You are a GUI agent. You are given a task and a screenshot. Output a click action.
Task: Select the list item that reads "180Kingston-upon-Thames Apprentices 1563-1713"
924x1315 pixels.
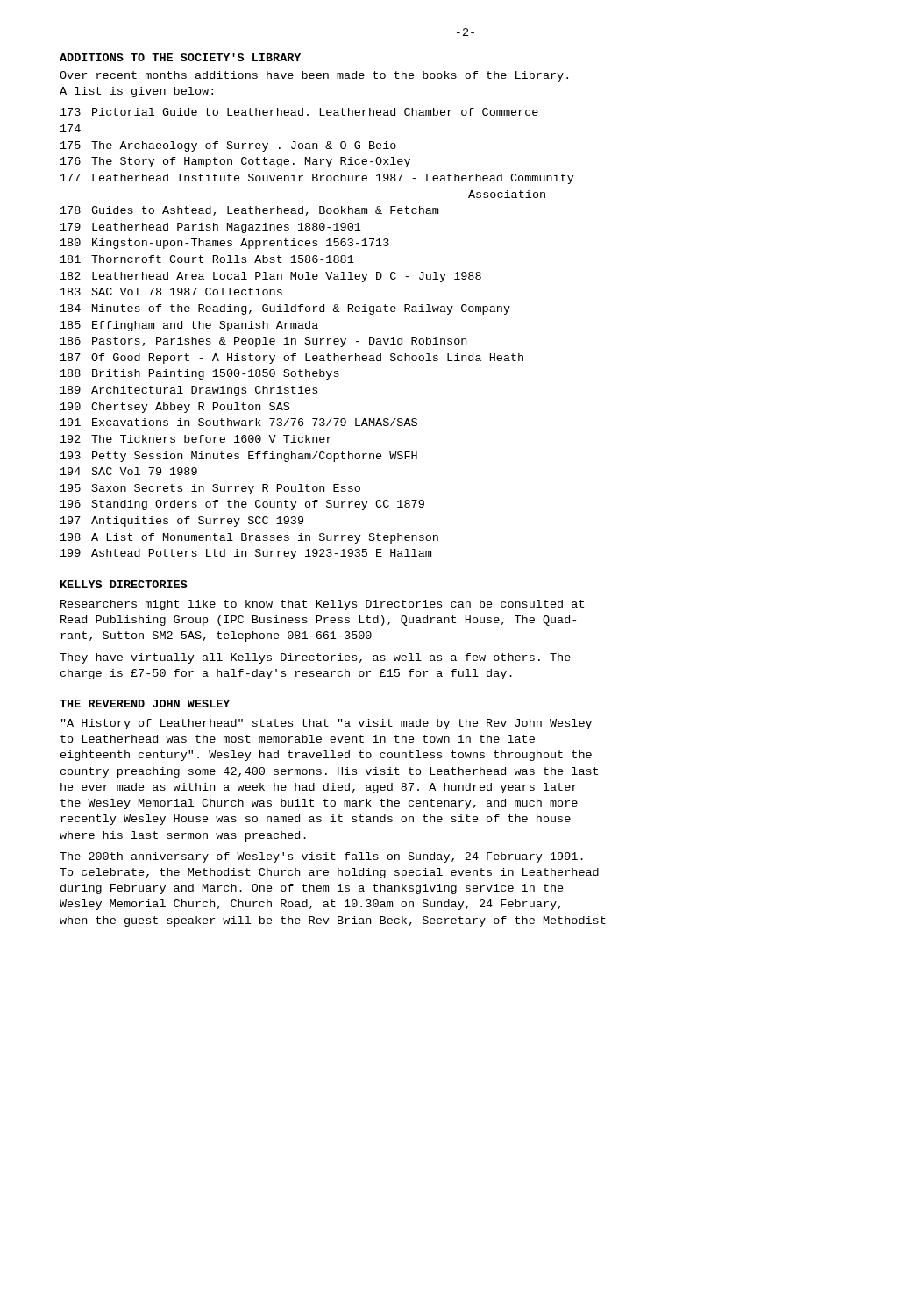coord(225,244)
